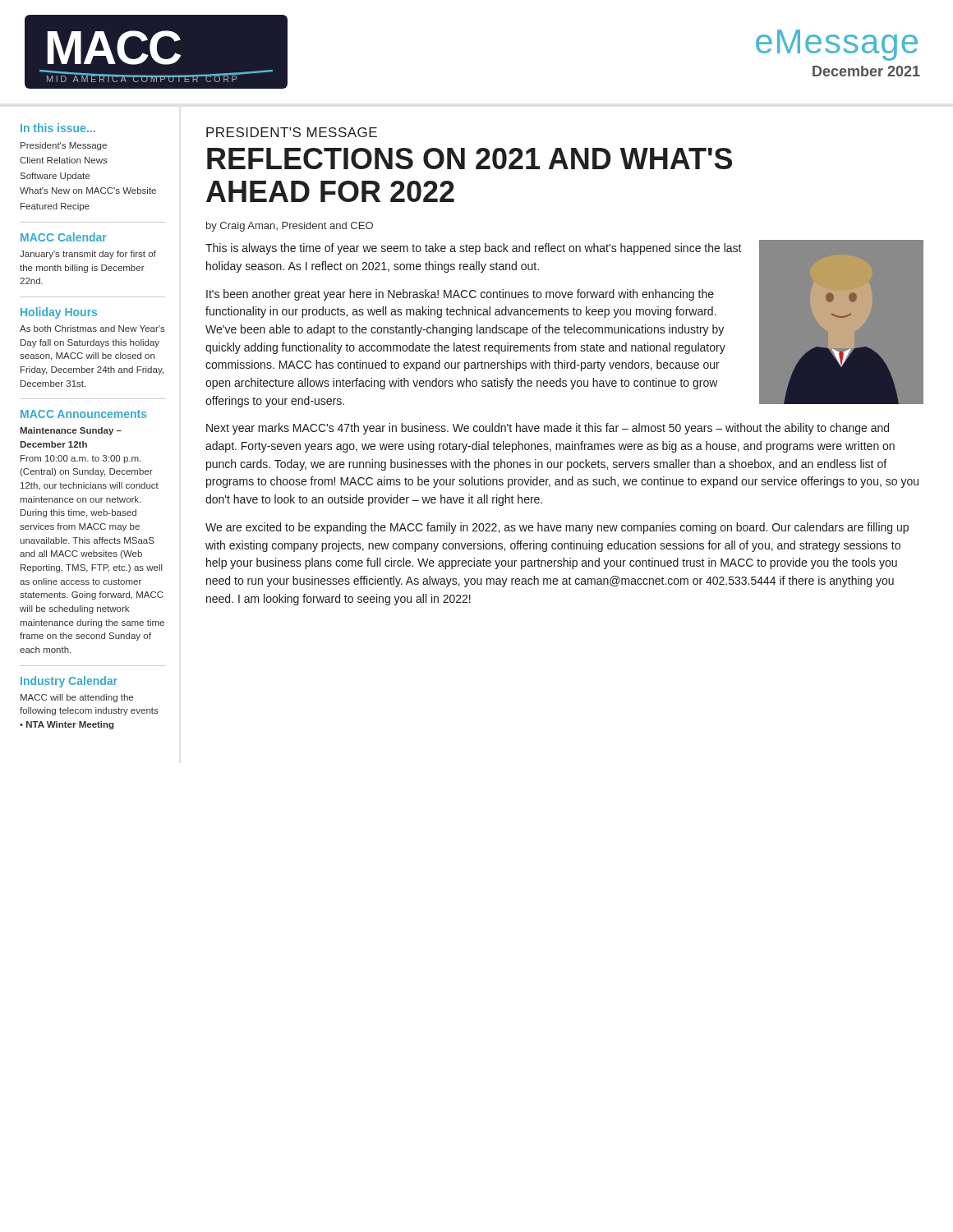The width and height of the screenshot is (953, 1232).
Task: Point to "Software Update"
Action: 55,176
